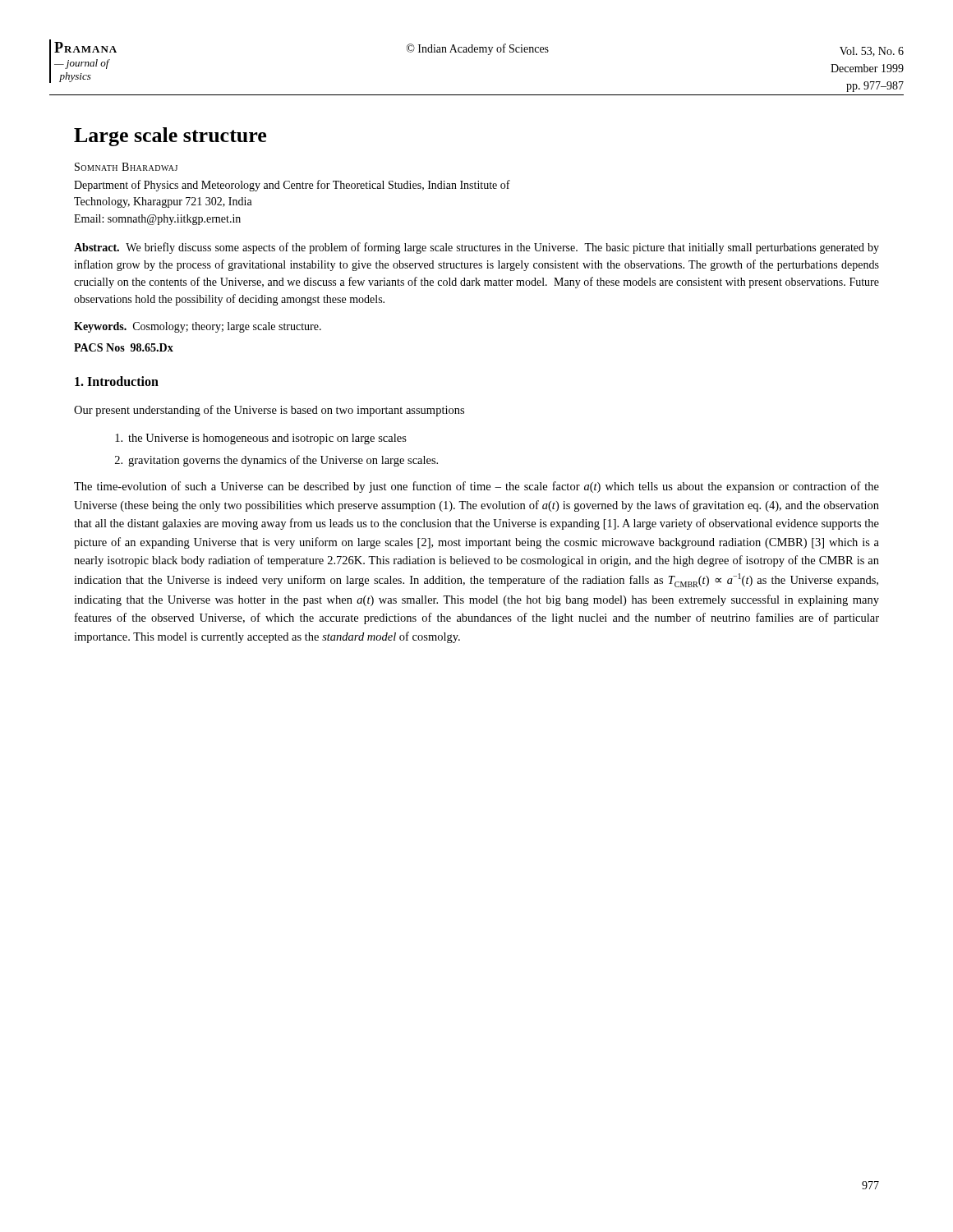Click the passage that begins "Our present understanding of"

click(269, 410)
